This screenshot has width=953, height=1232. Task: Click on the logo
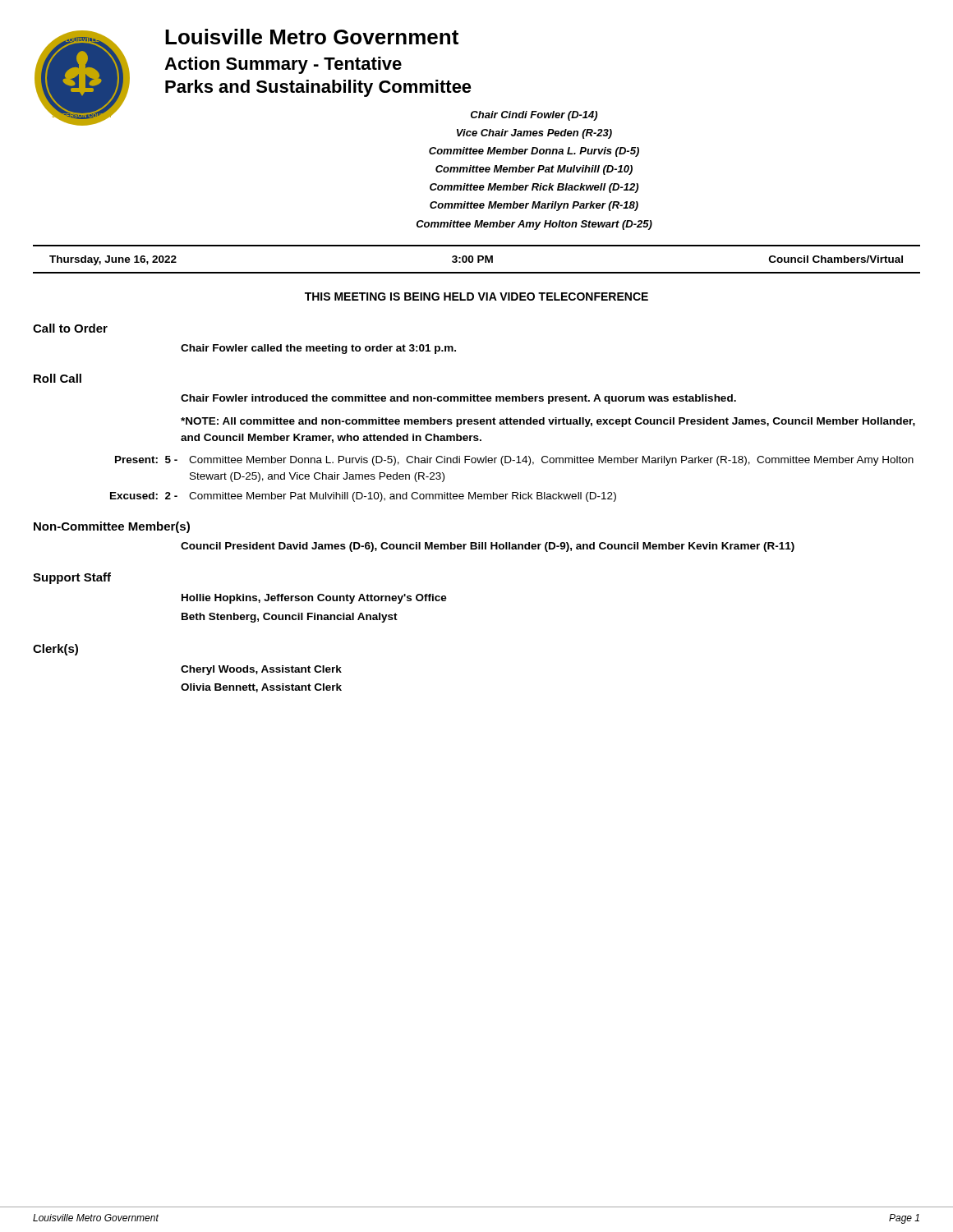point(90,79)
